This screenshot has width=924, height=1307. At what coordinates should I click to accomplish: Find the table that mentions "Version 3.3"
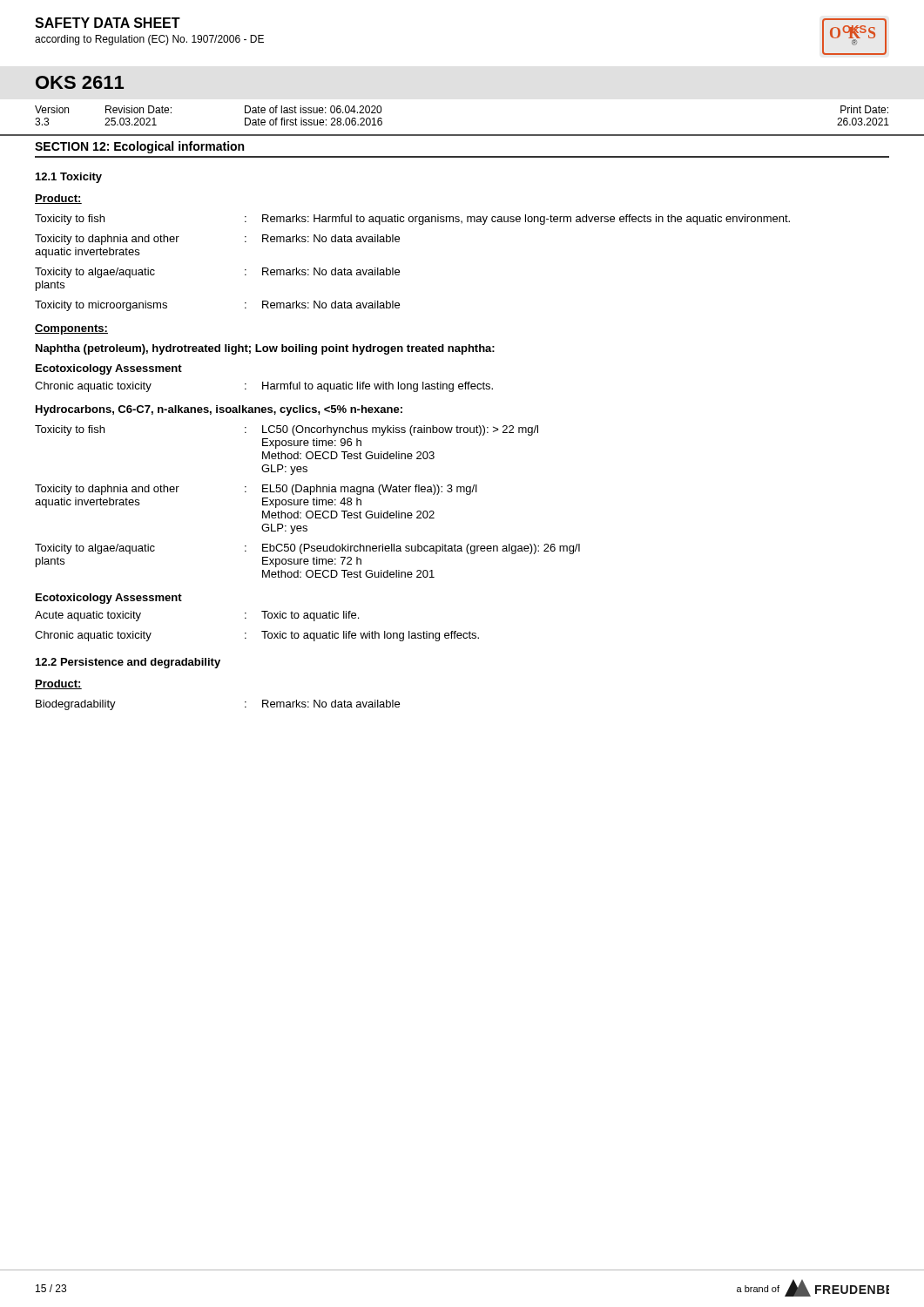click(x=462, y=117)
